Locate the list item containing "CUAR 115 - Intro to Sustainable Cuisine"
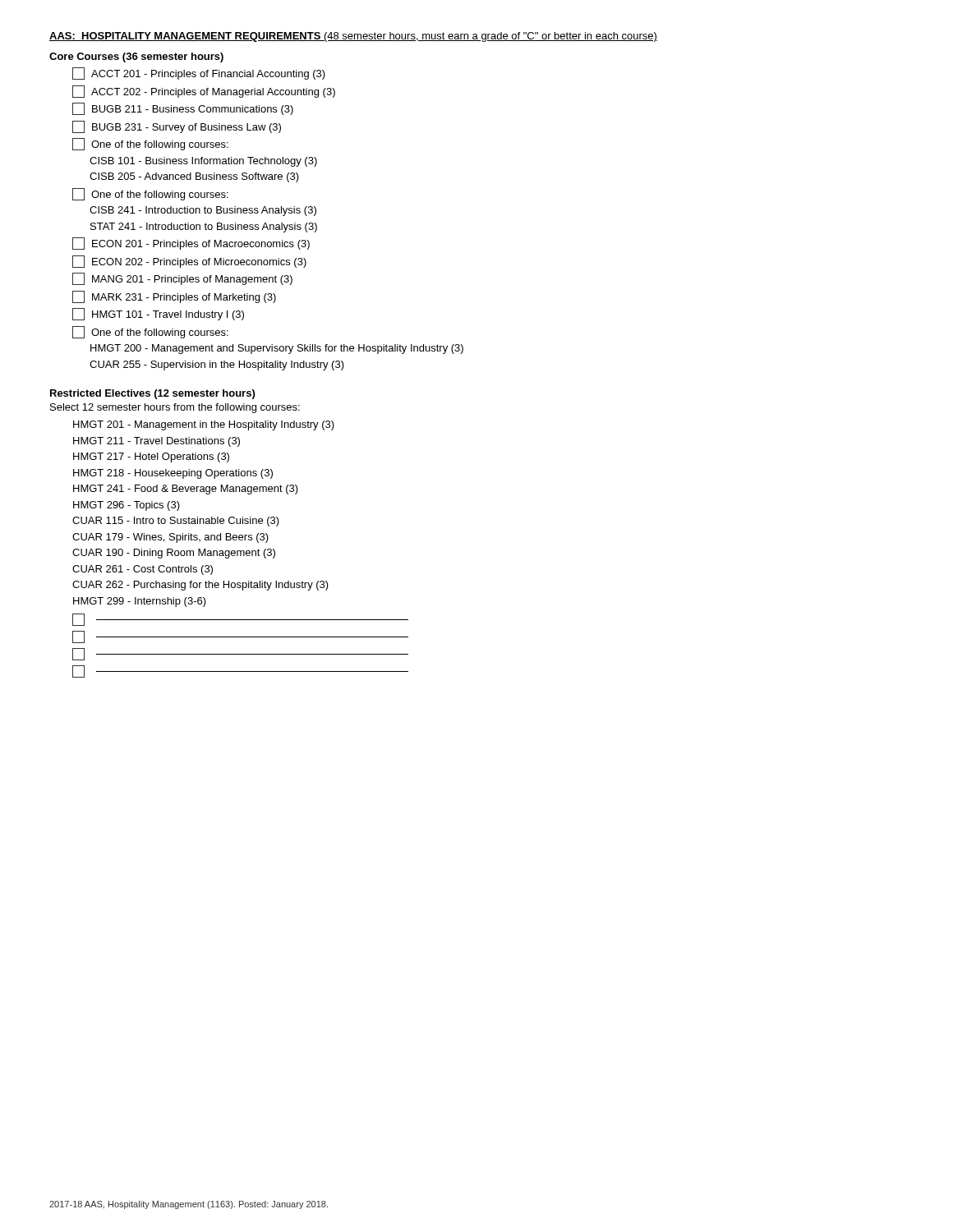The image size is (953, 1232). click(x=176, y=520)
